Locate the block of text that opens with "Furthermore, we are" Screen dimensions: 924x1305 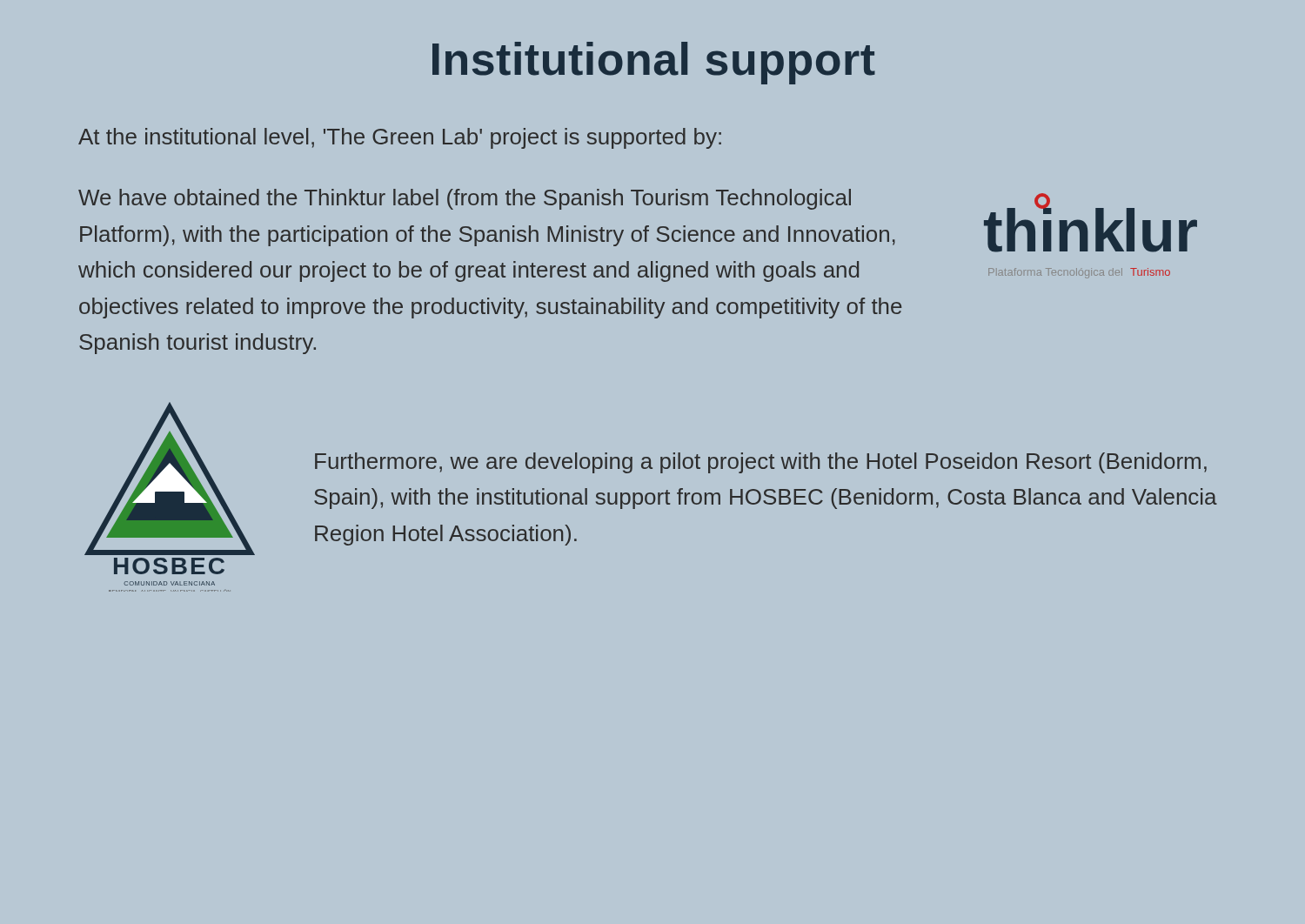[765, 497]
